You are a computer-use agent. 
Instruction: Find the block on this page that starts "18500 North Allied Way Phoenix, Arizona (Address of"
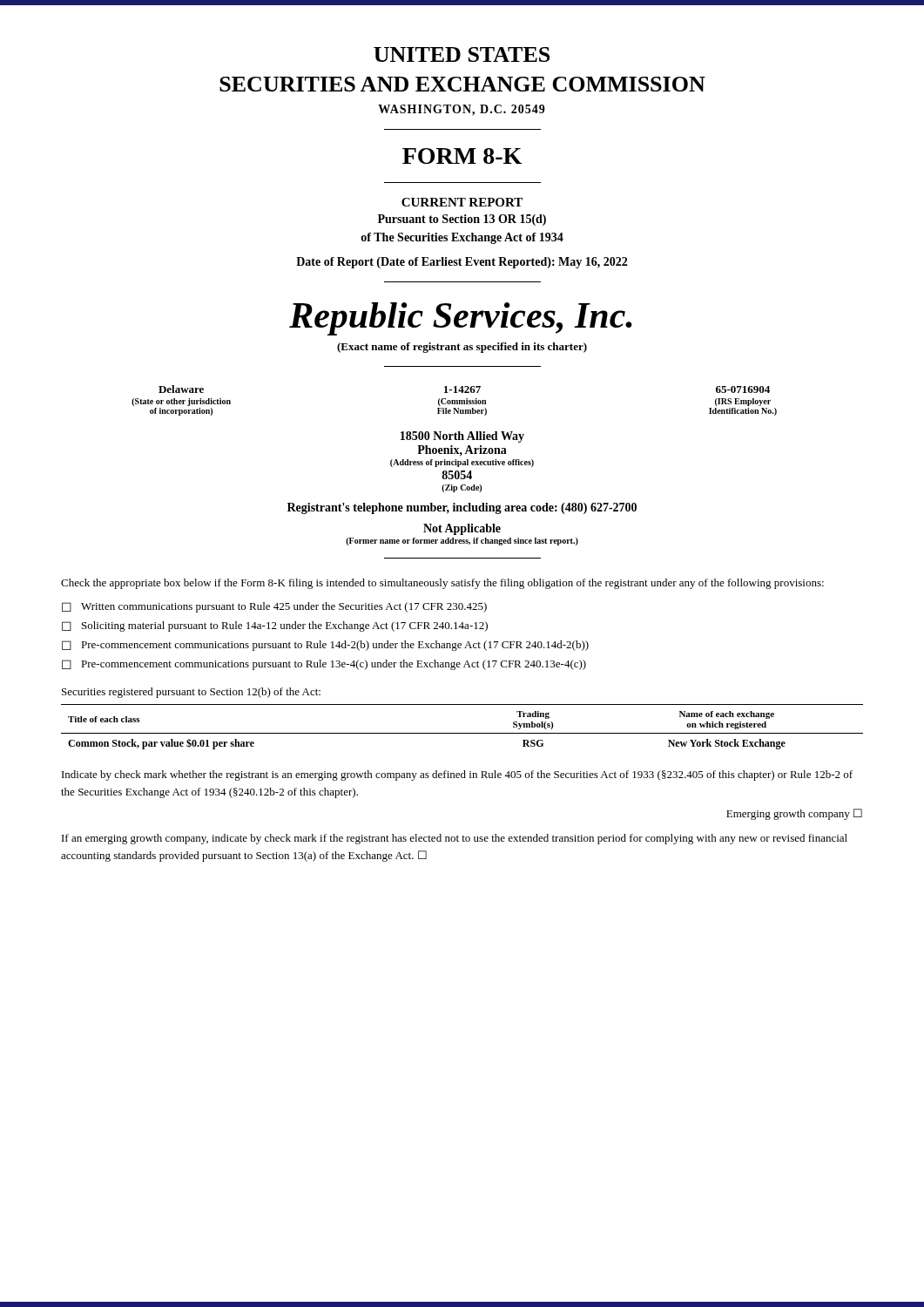(x=462, y=461)
